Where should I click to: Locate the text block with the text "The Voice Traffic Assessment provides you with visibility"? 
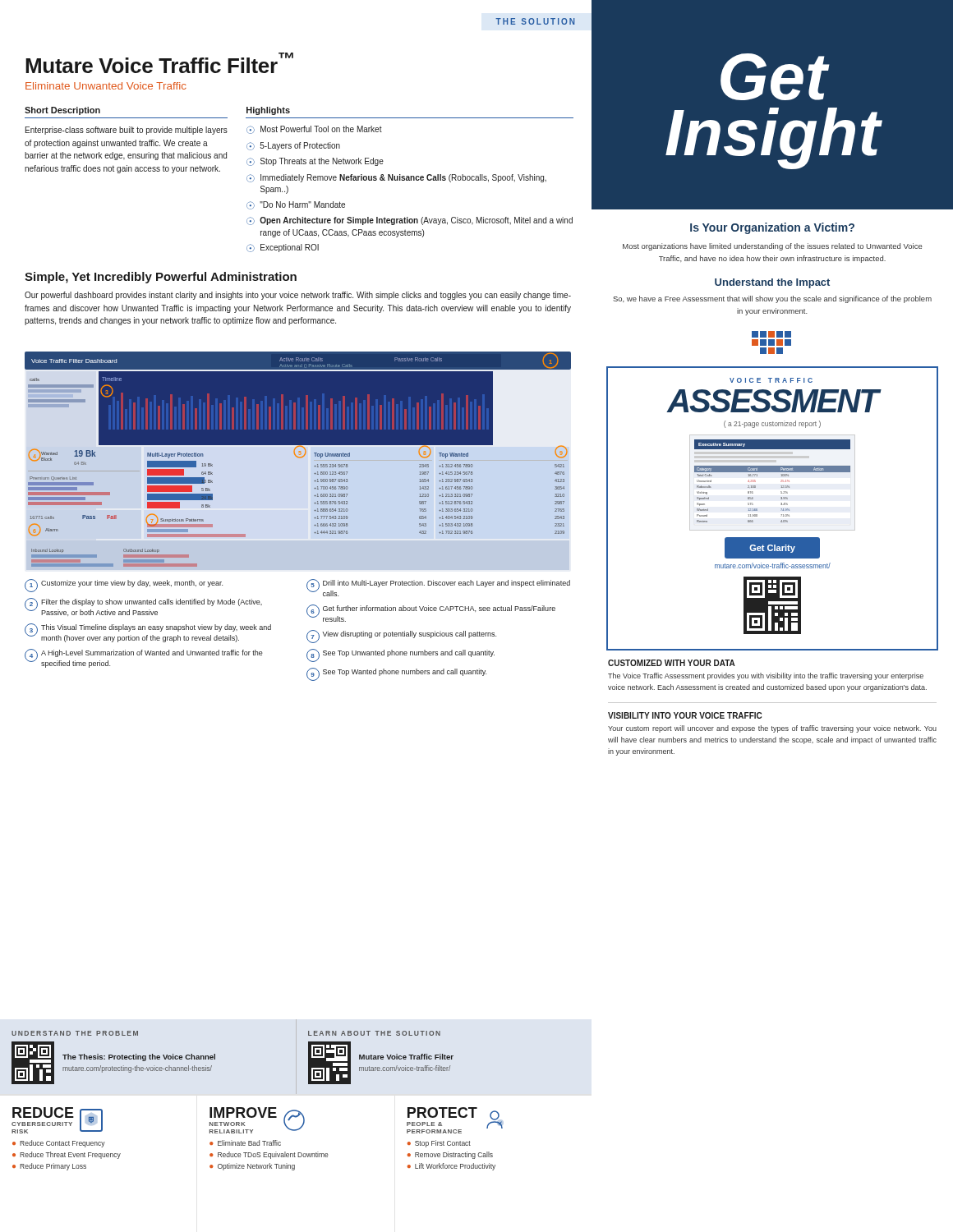tap(767, 682)
